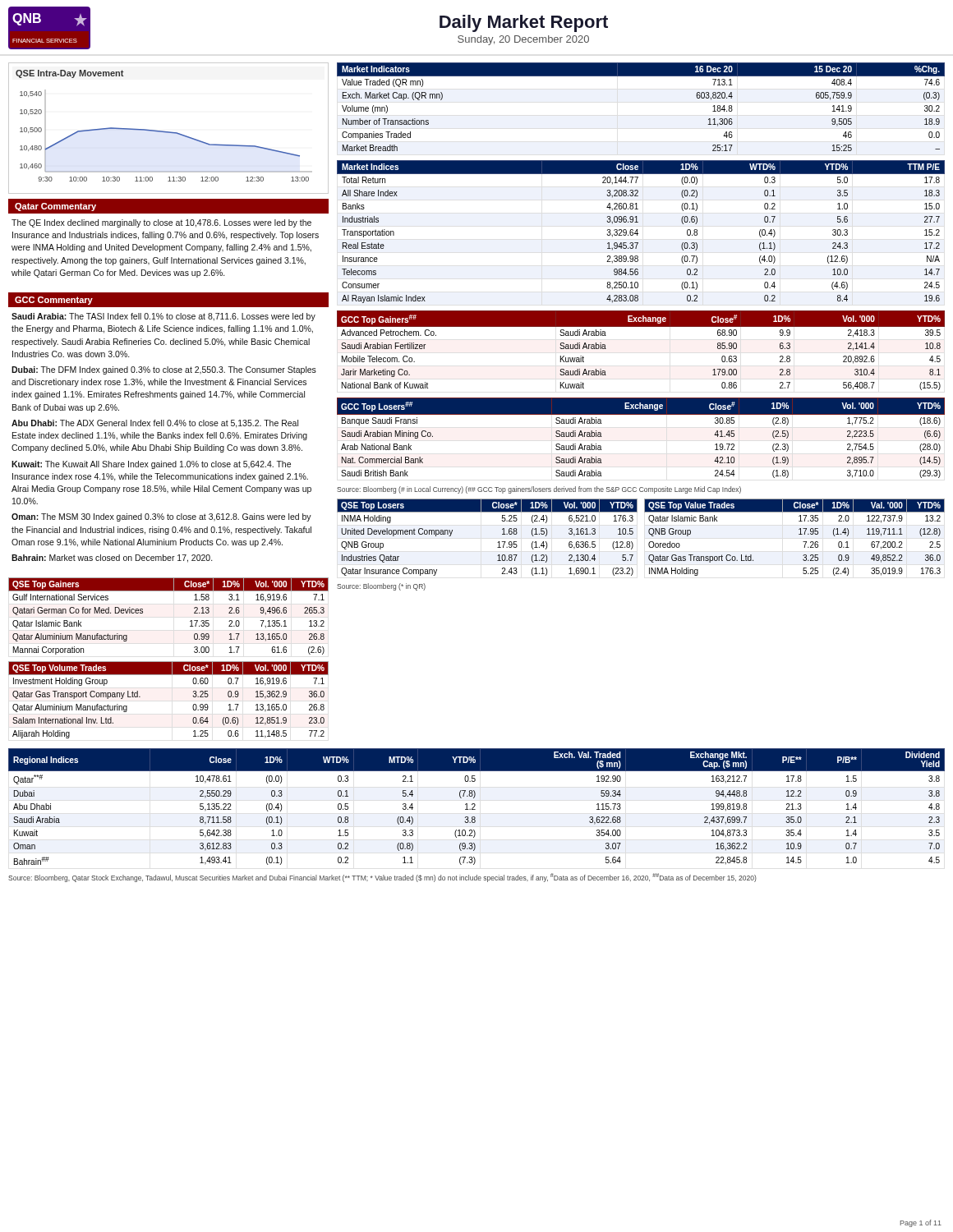Find the passage starting "Source: Bloomberg, Qatar Stock Exchange,"

(x=382, y=877)
